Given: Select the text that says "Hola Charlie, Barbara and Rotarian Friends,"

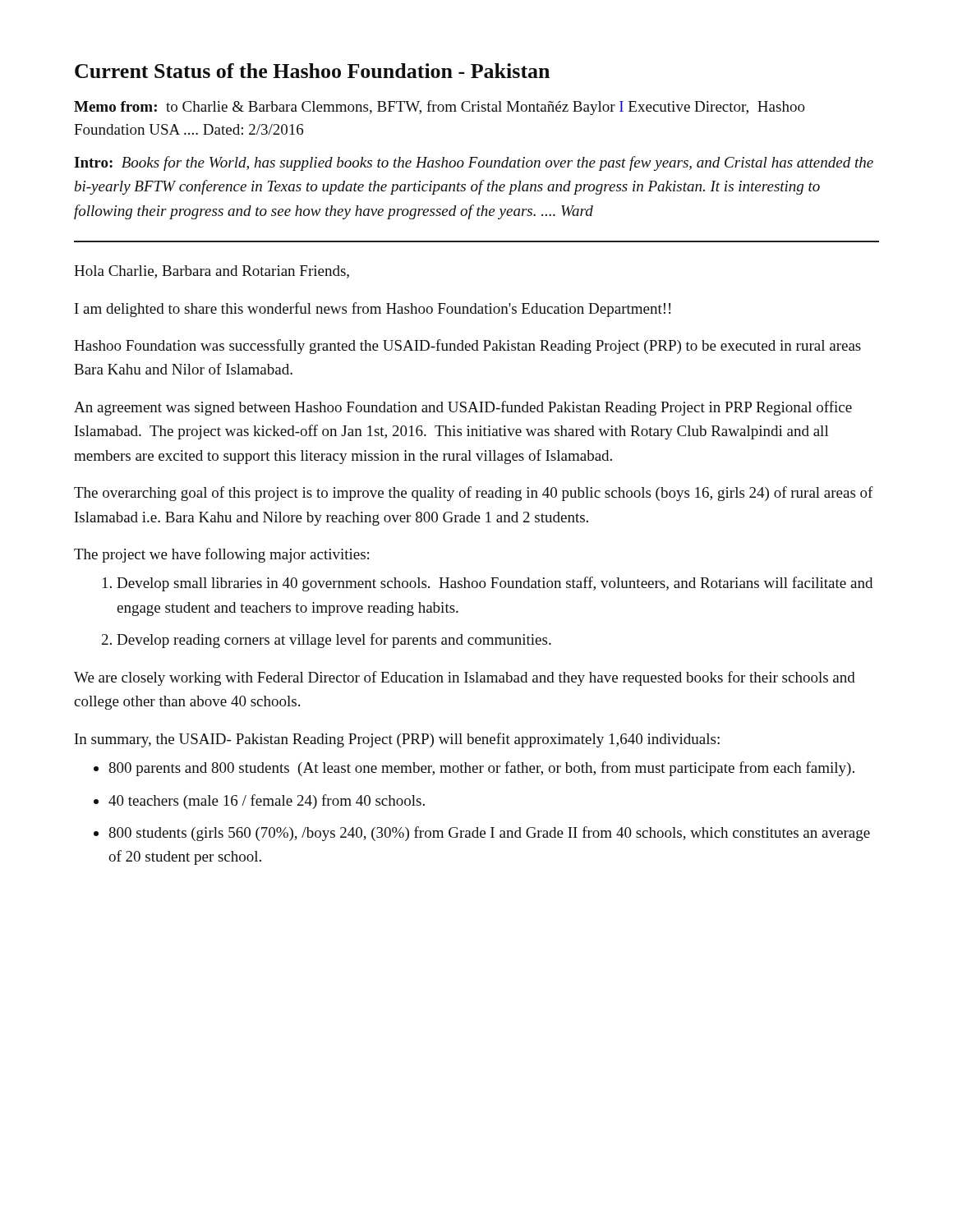Looking at the screenshot, I should pyautogui.click(x=212, y=271).
